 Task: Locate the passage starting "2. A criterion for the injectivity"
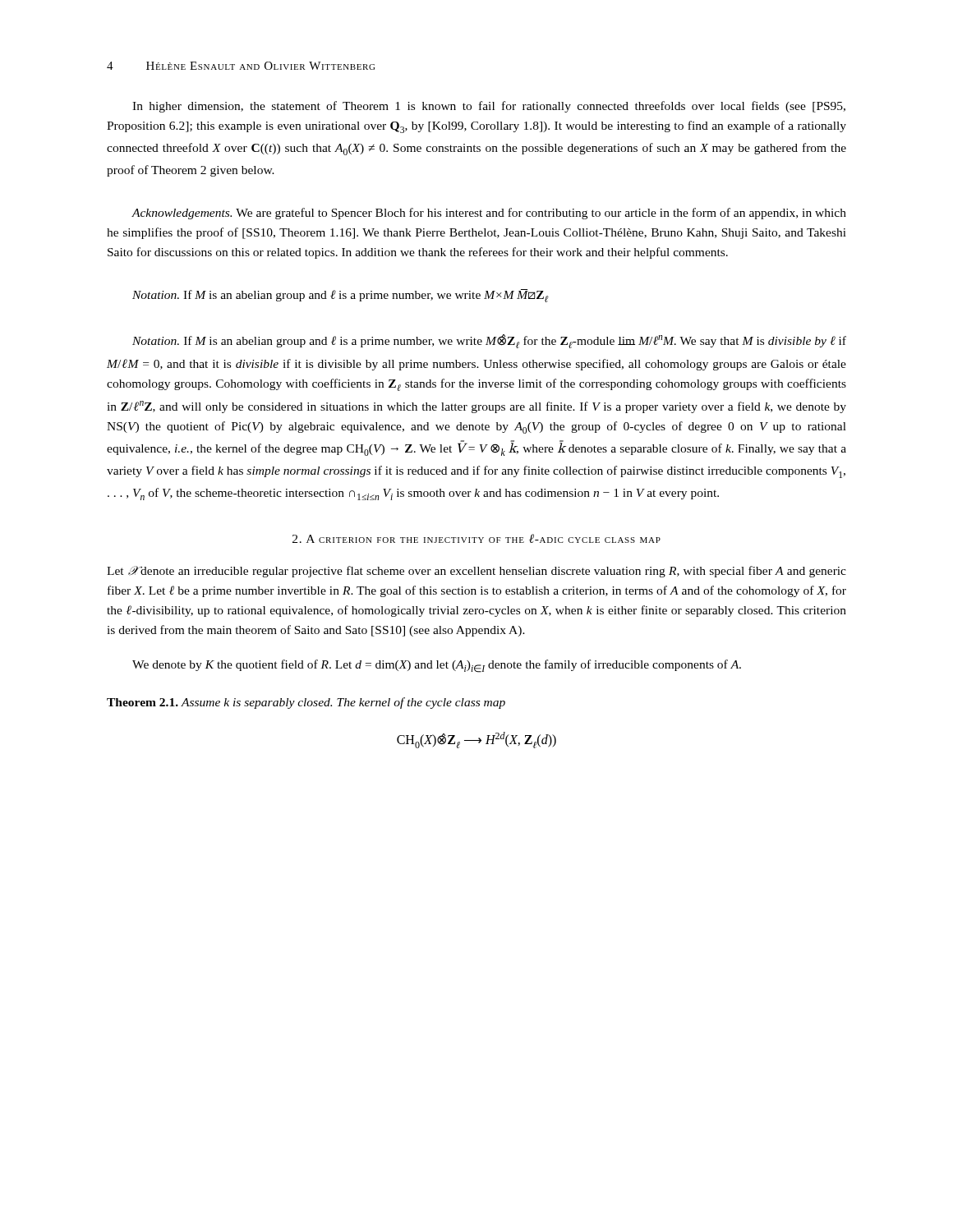[476, 539]
